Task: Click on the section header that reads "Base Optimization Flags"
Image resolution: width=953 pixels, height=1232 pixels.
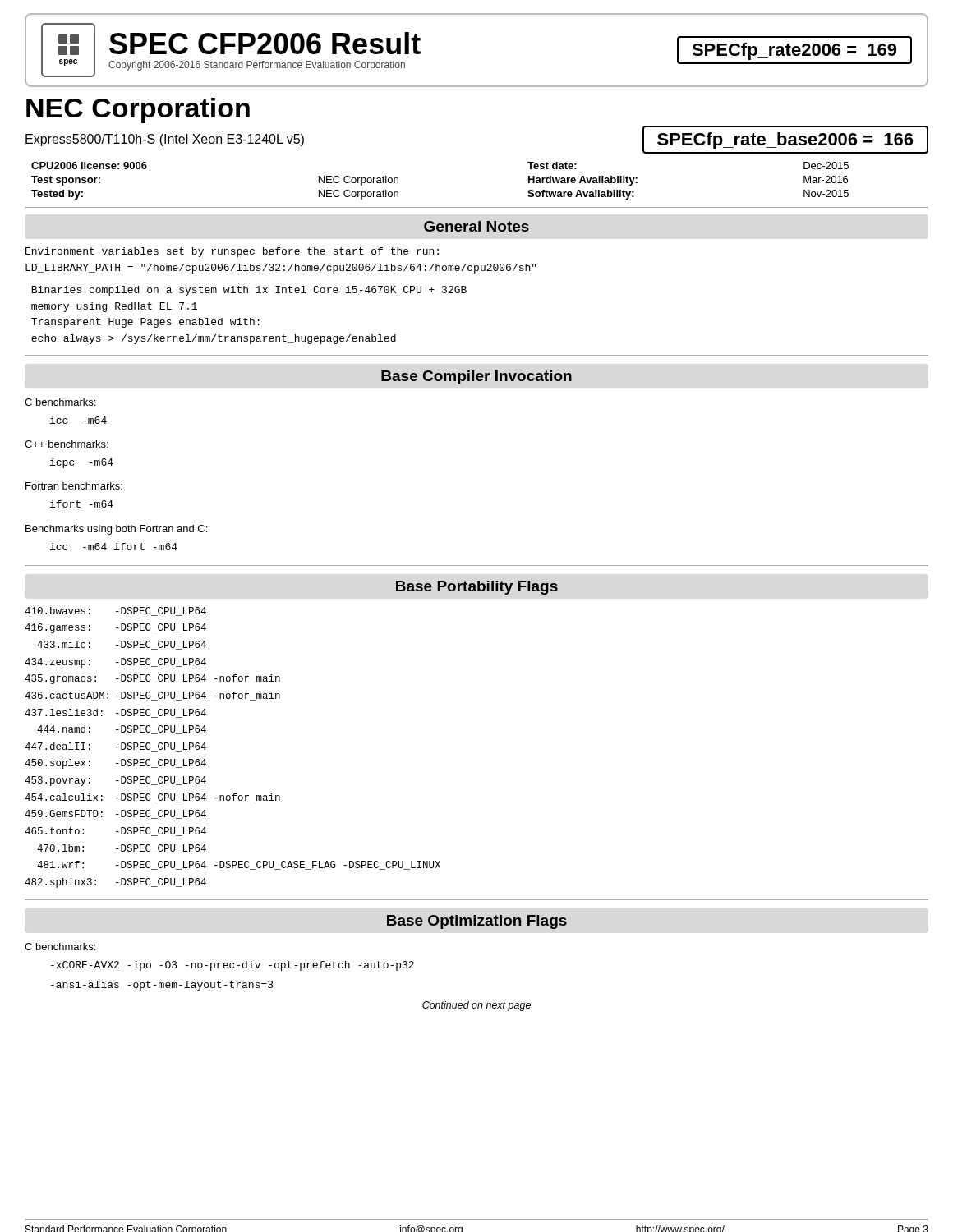Action: coord(476,921)
